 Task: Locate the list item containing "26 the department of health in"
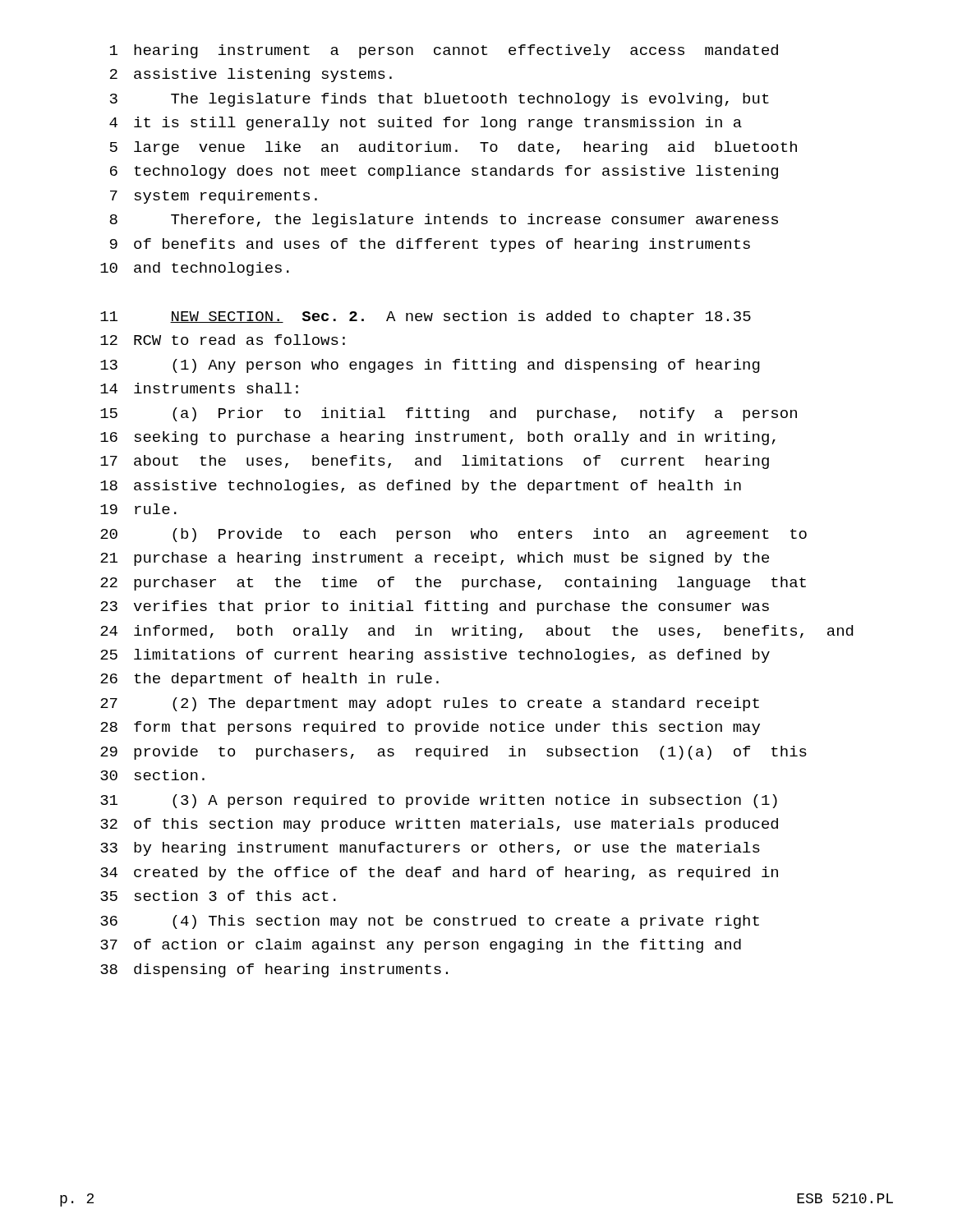(287, 680)
